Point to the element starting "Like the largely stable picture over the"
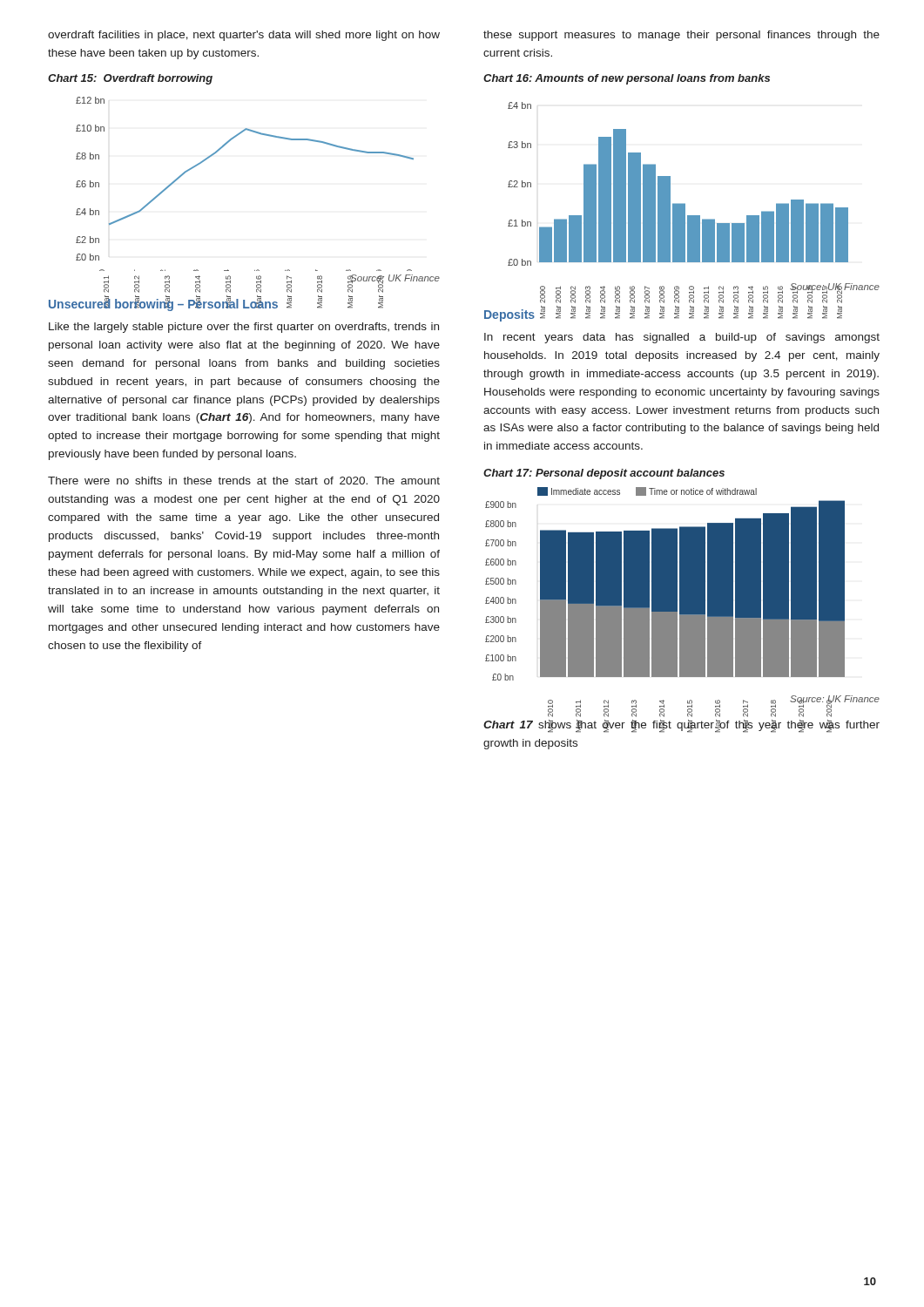Screen dimensions: 1307x924 pyautogui.click(x=244, y=390)
